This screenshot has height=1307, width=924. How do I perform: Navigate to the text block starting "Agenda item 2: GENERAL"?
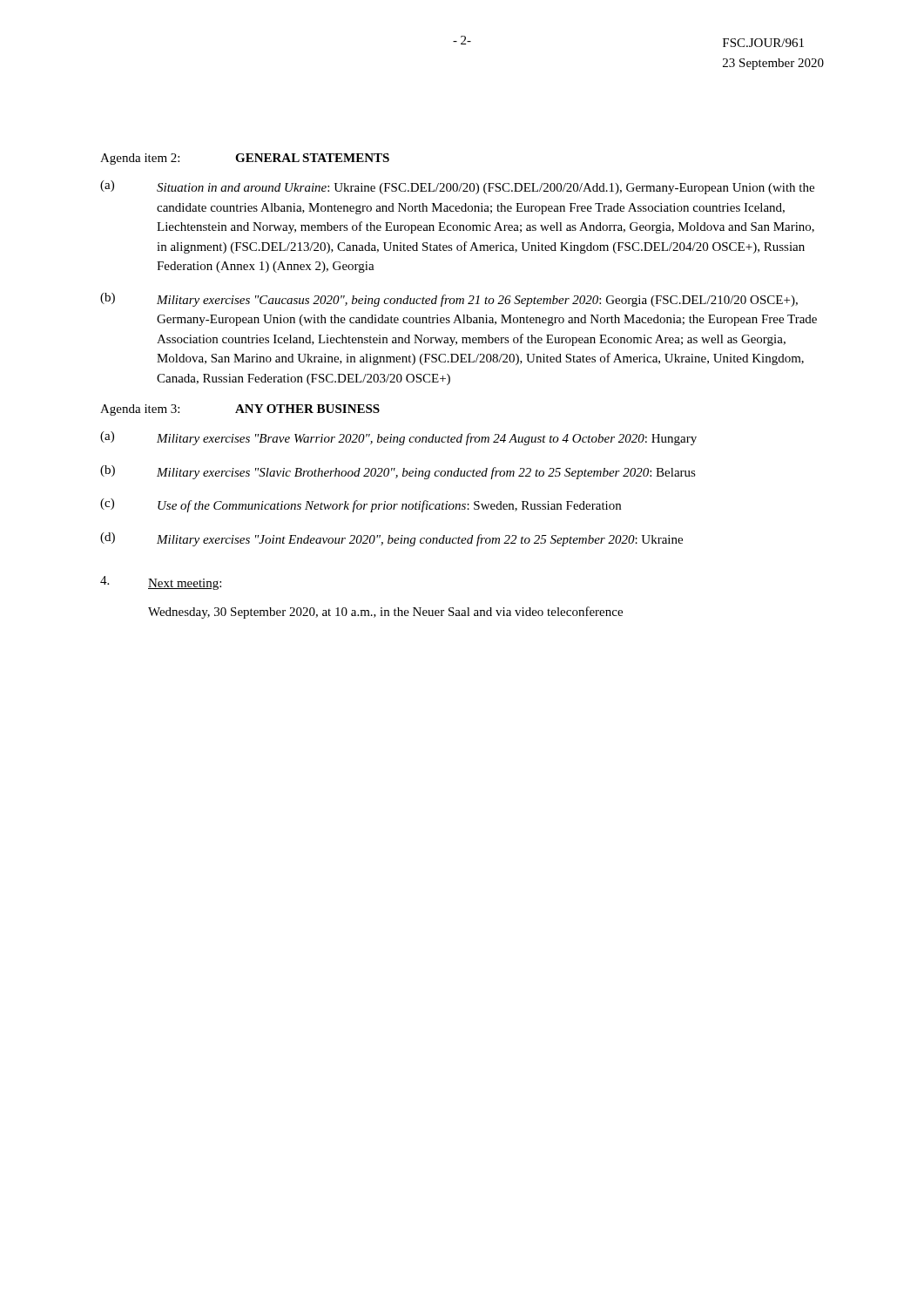coord(245,158)
